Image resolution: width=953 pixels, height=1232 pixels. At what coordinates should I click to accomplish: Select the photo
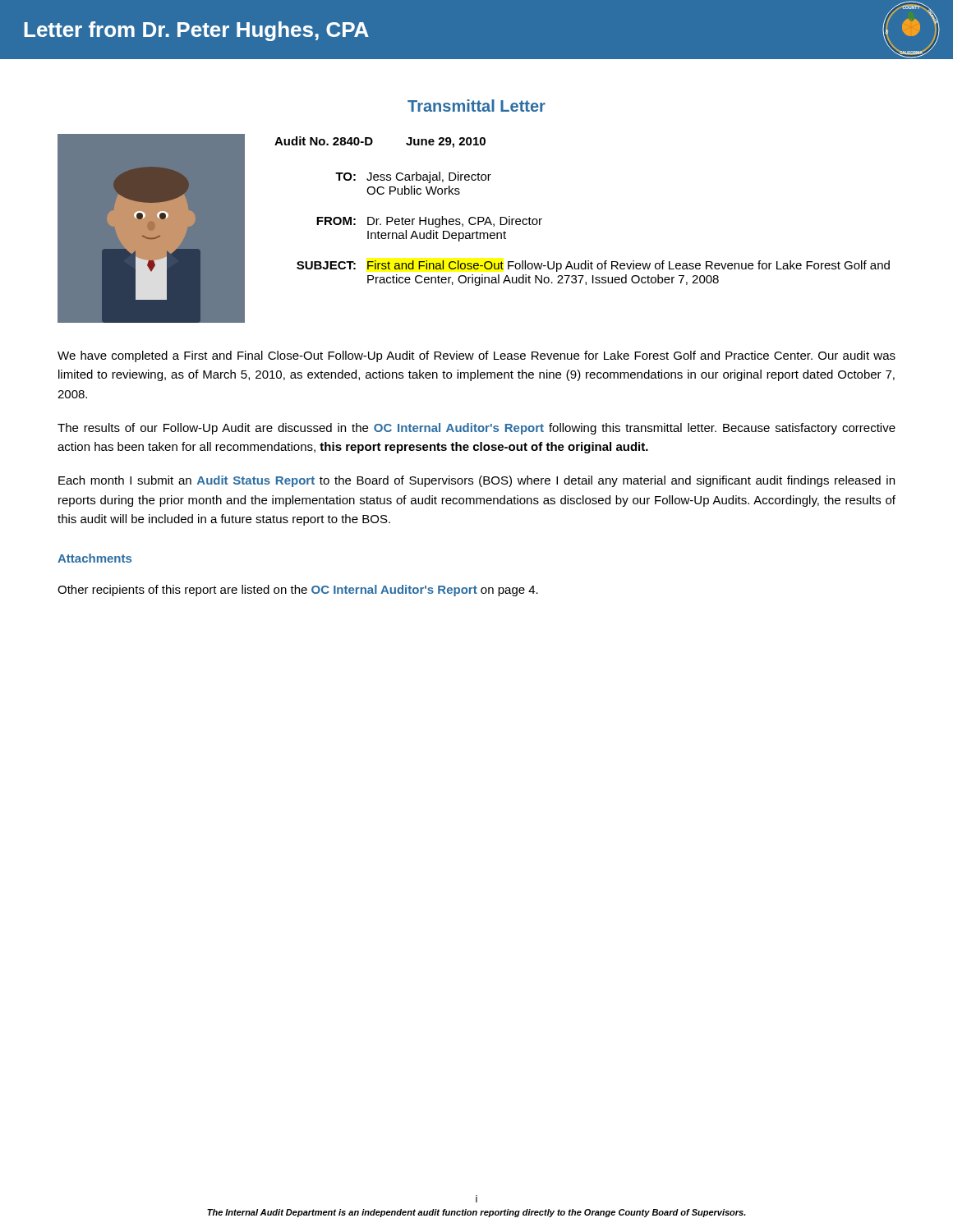151,228
